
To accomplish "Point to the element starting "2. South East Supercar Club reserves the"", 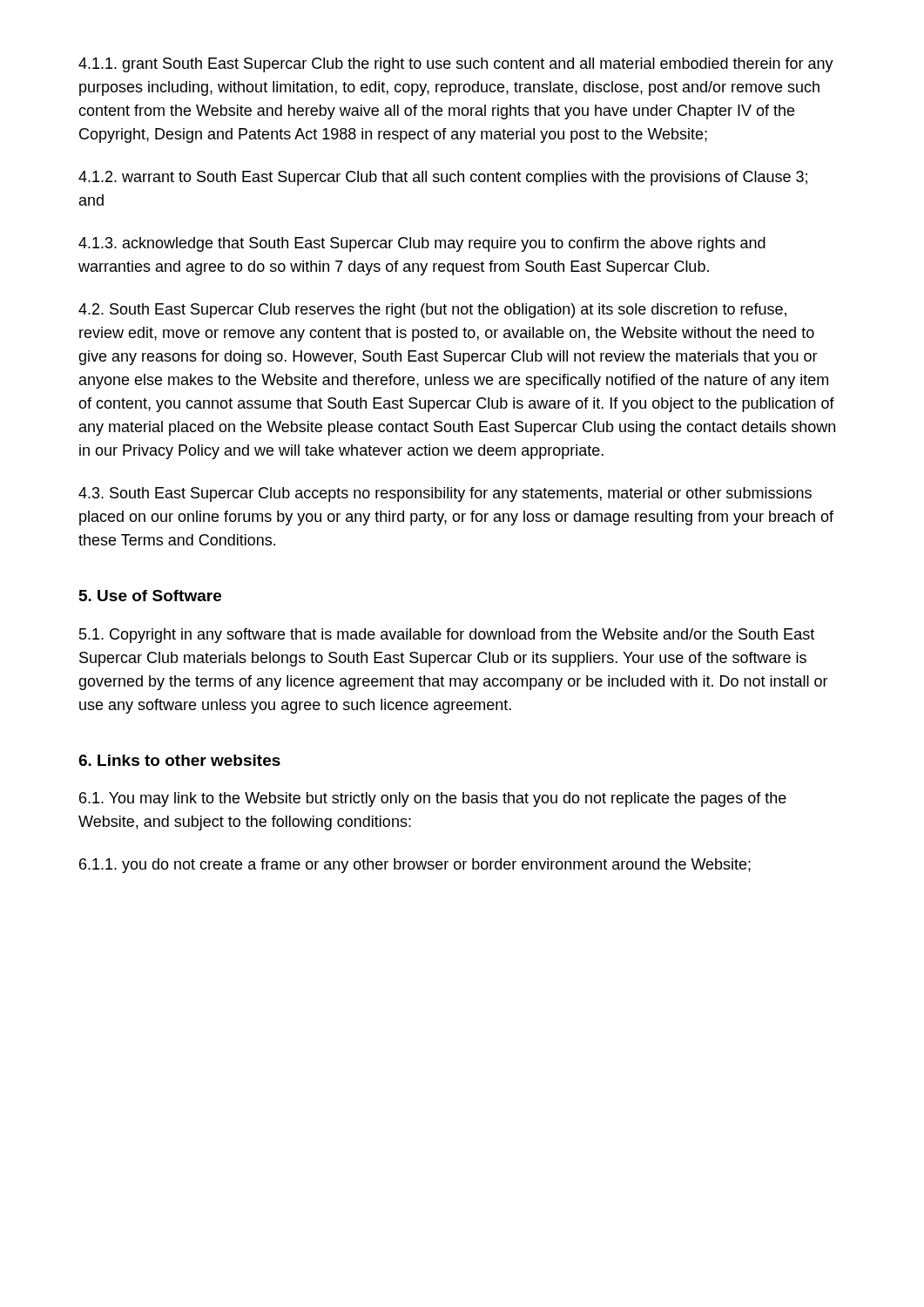I will pos(457,380).
